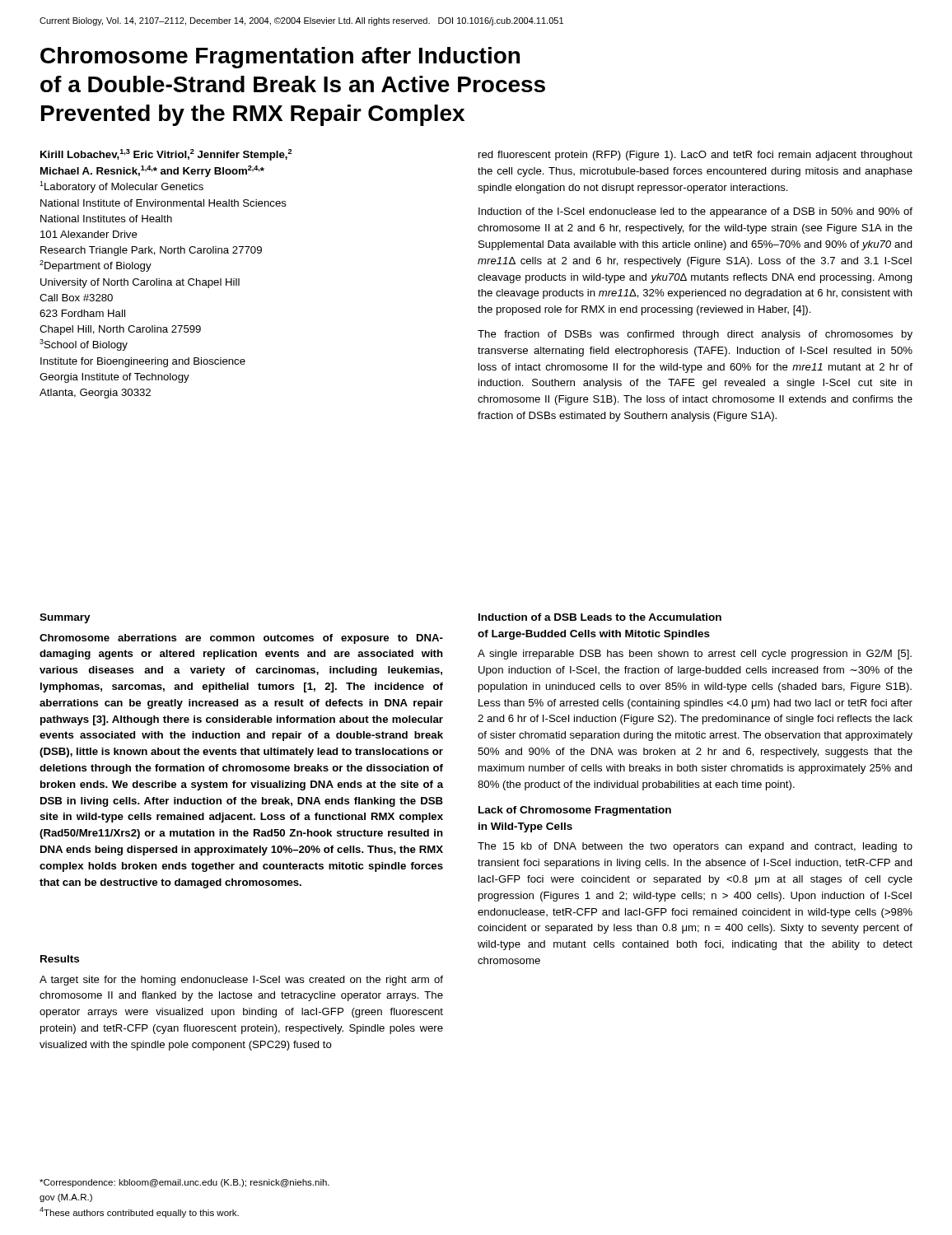Point to the text block starting "Chromosome Fragmentation after Inductionof a Double-Strand"
The width and height of the screenshot is (952, 1235).
point(476,84)
